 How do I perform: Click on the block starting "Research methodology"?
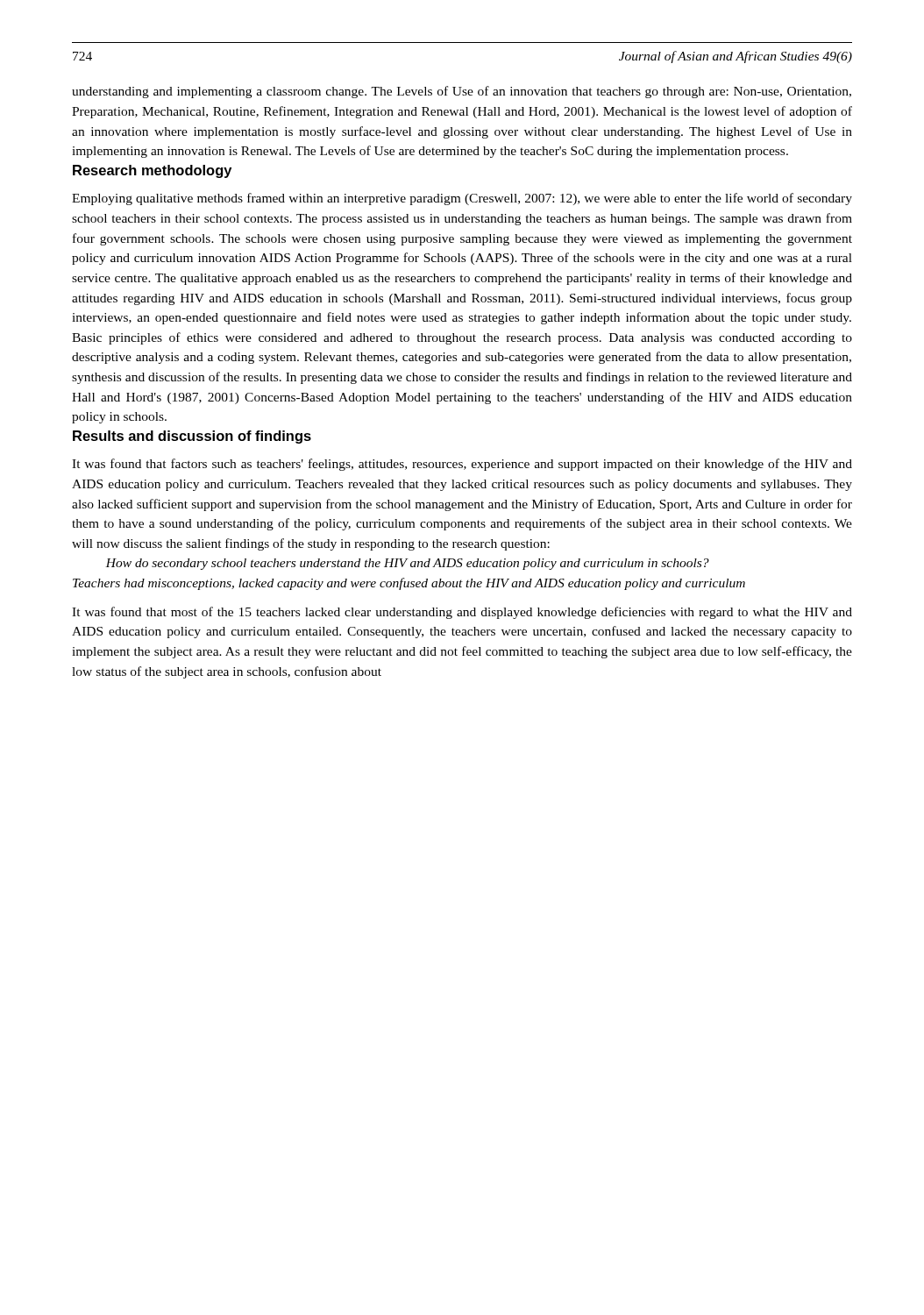click(x=152, y=170)
